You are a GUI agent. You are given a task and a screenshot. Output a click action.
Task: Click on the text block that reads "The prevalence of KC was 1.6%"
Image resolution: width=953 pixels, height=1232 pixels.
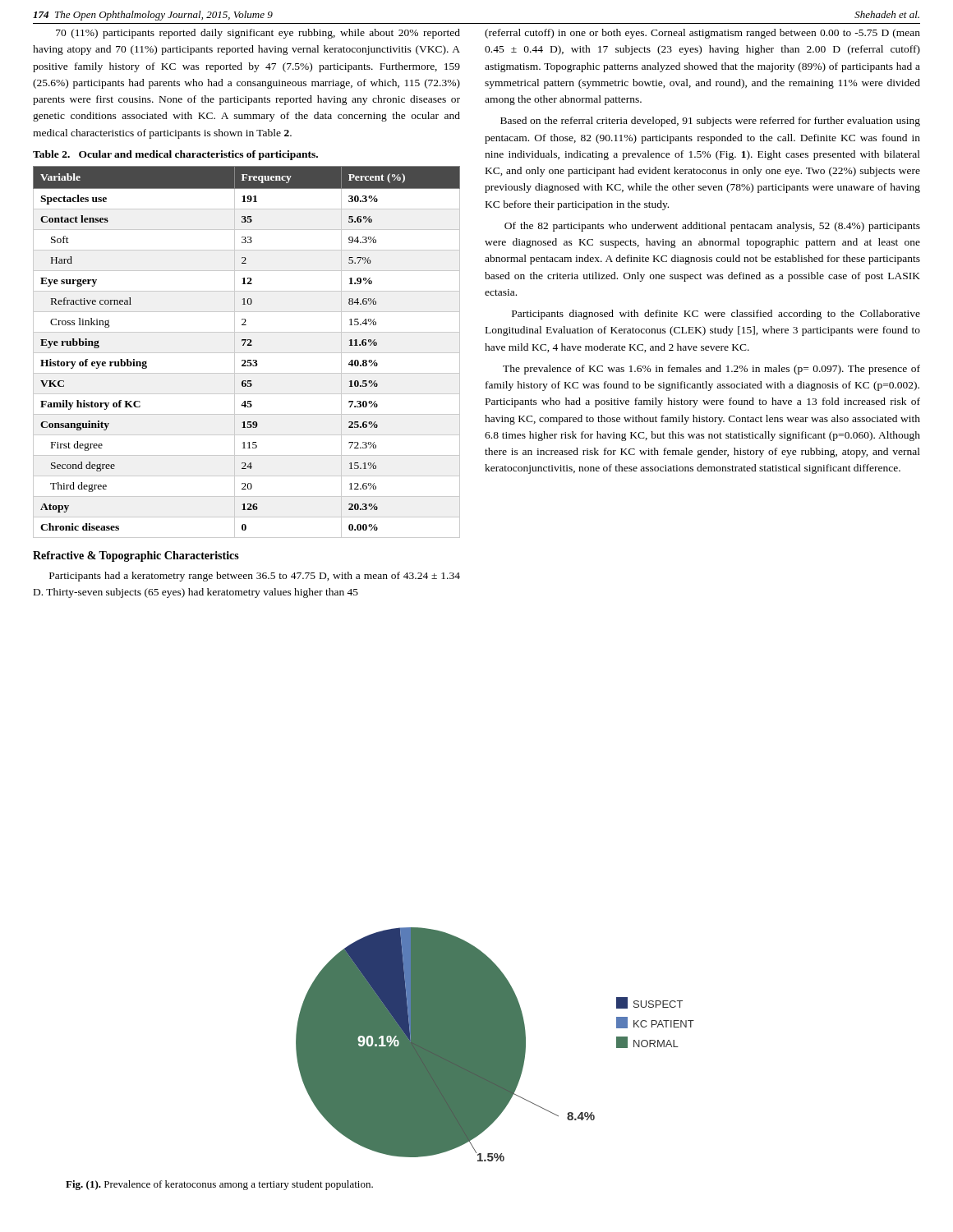tap(702, 418)
